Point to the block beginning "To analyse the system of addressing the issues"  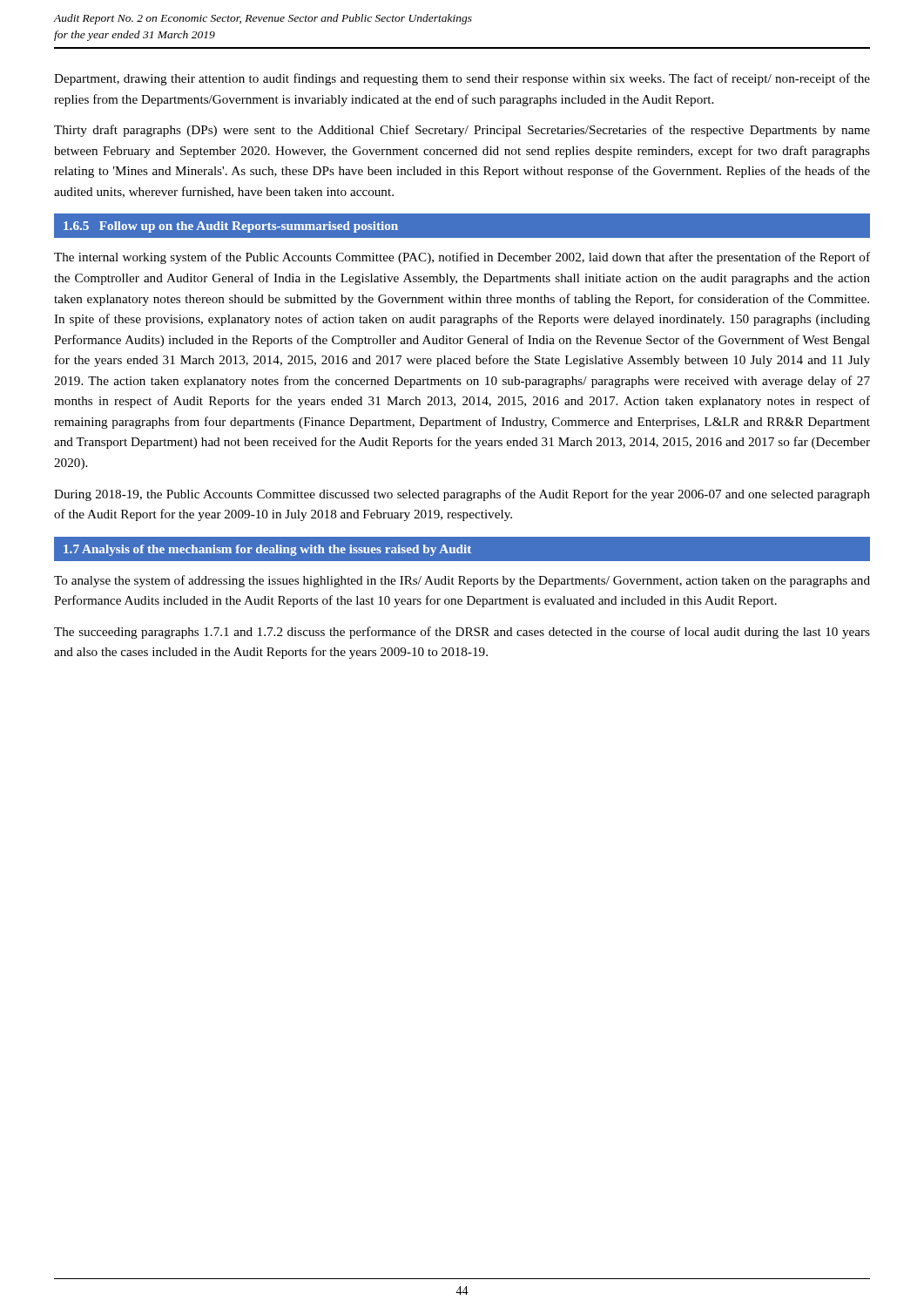click(x=462, y=590)
